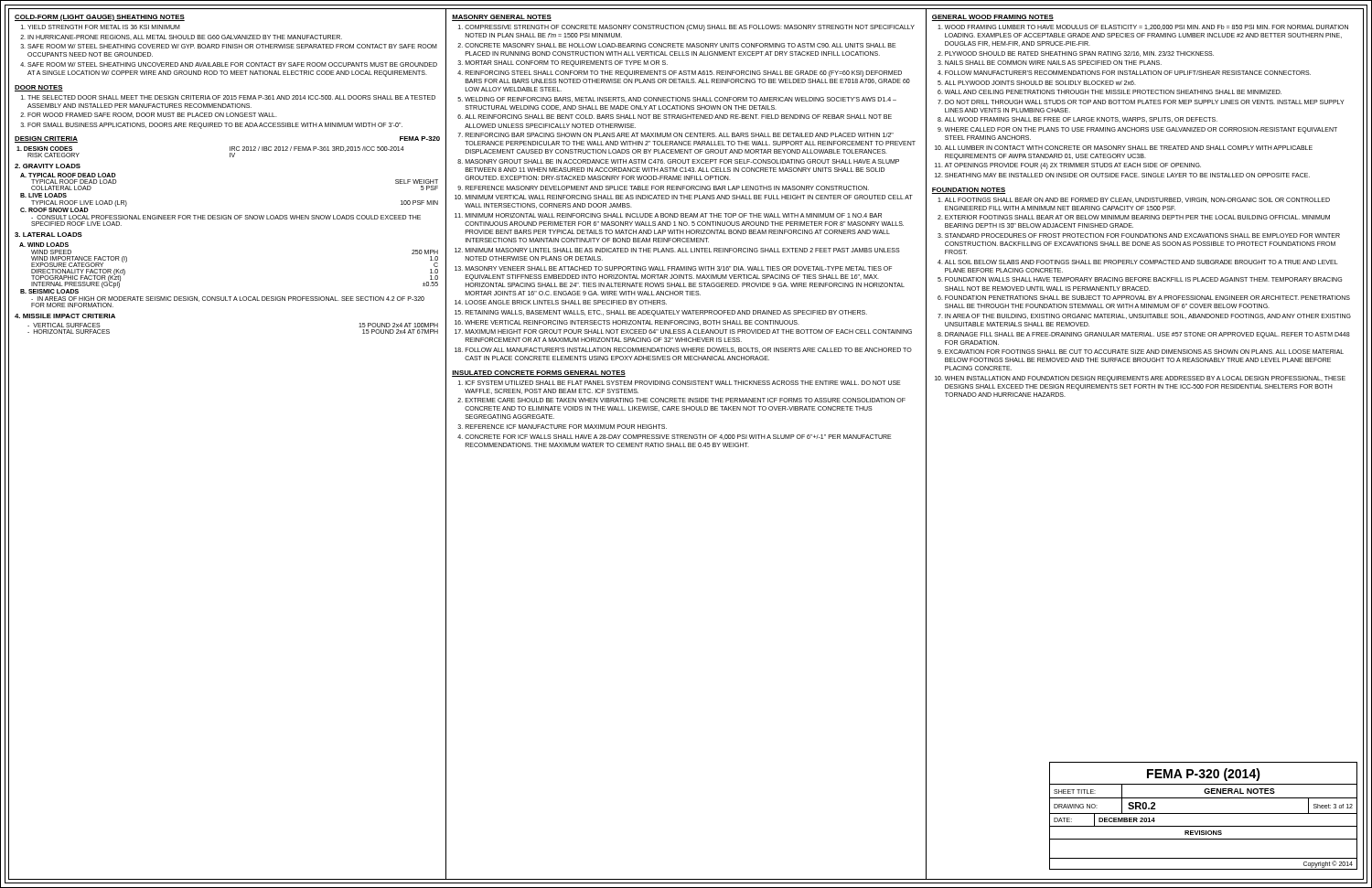This screenshot has width=1372, height=888.
Task: Click on the table containing "- VERTICAL SURFACES"
Action: coord(229,329)
